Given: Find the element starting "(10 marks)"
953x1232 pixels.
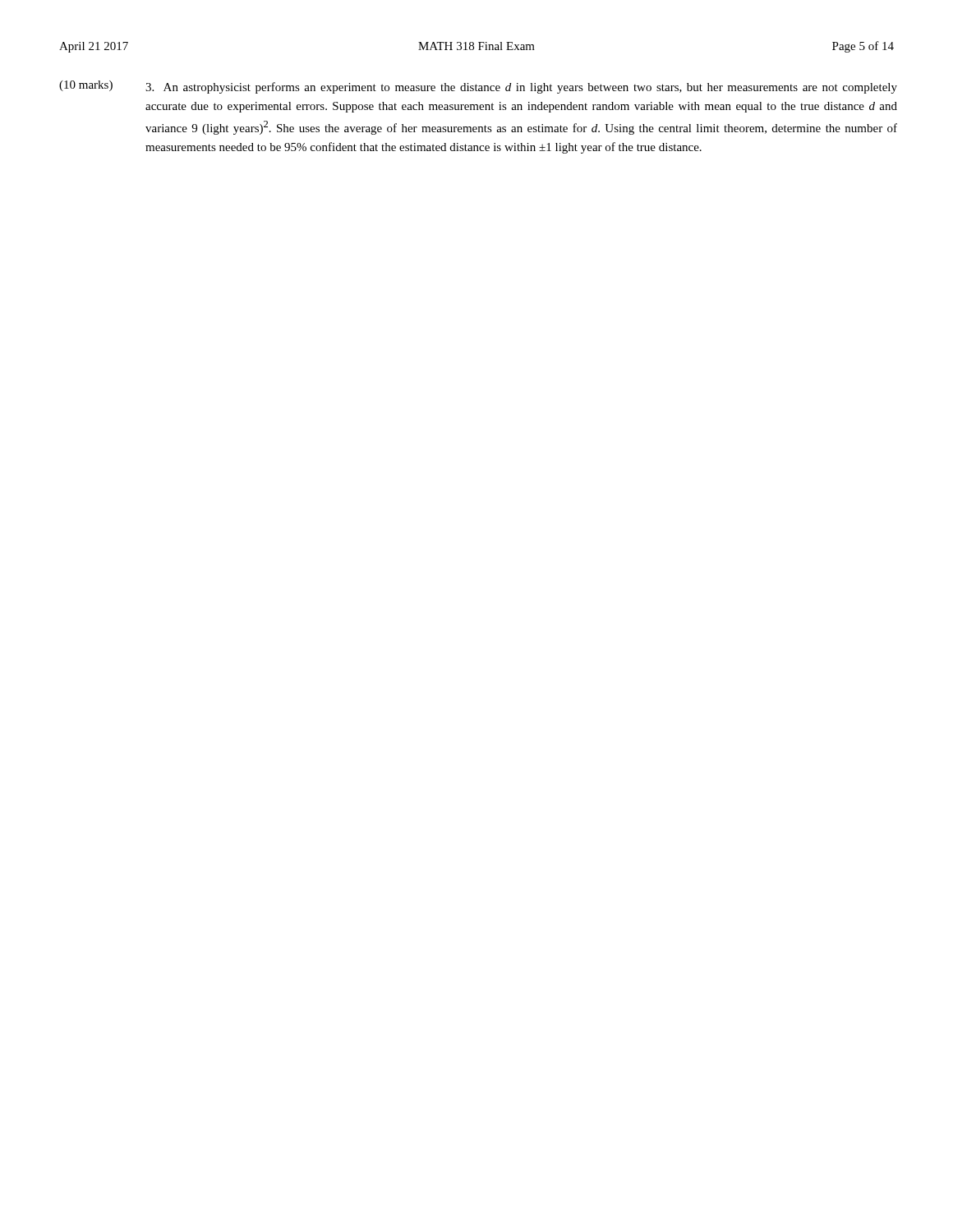Looking at the screenshot, I should click(x=86, y=85).
